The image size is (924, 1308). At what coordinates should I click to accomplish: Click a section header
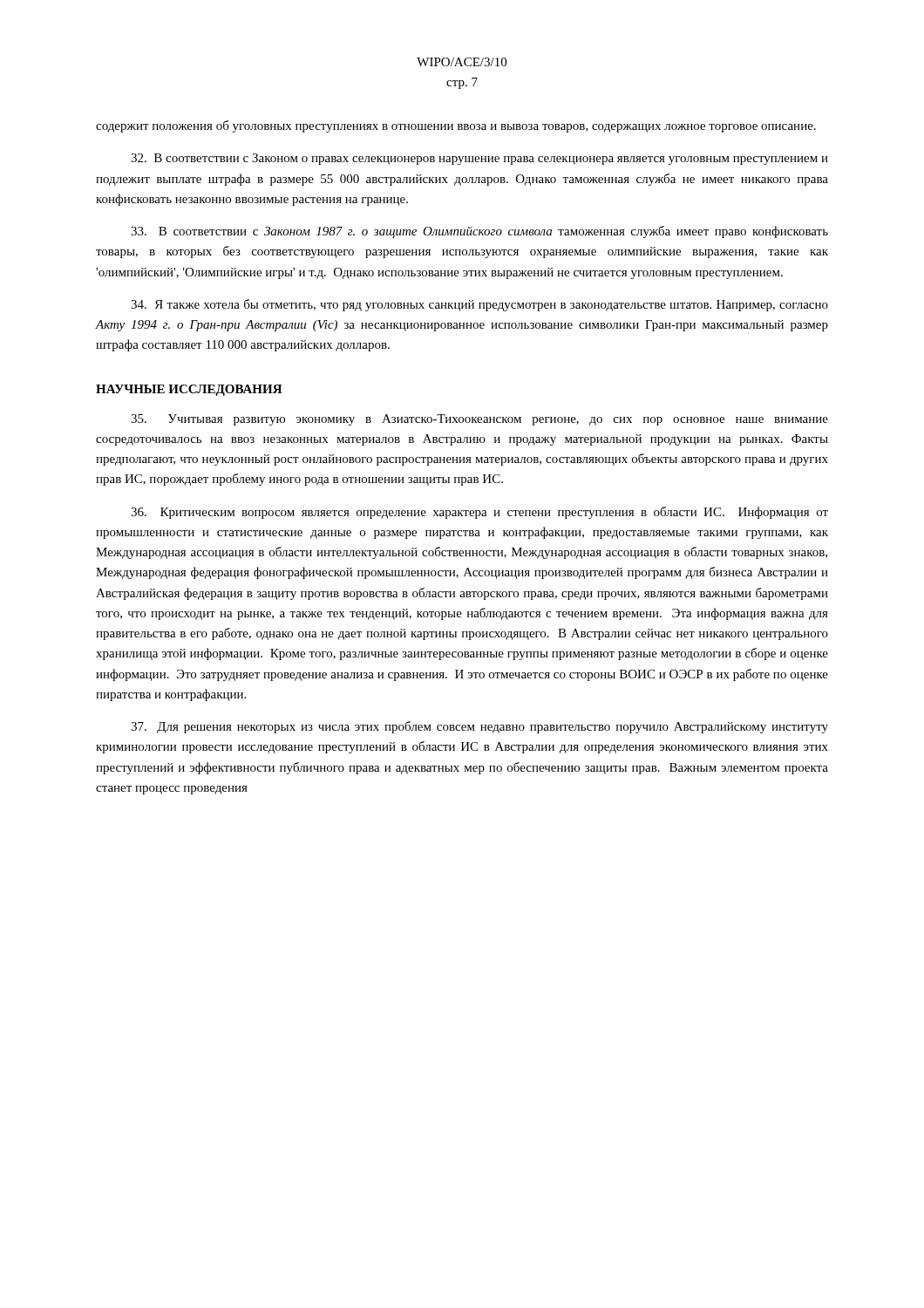189,388
